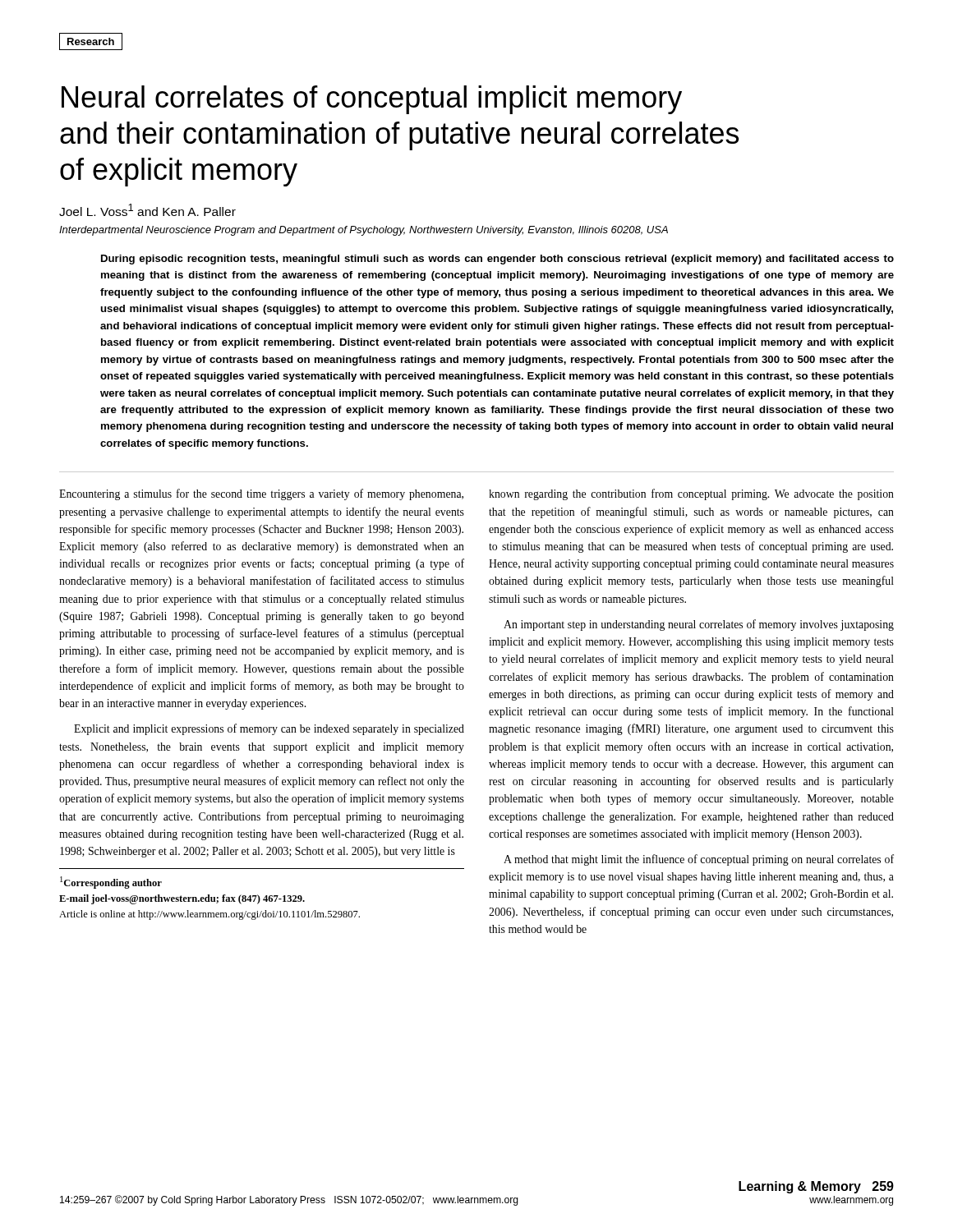Navigate to the element starting "1Corresponding author E-mail joel-voss@northwestern.edu;"
Screen dimensions: 1232x953
click(x=262, y=898)
